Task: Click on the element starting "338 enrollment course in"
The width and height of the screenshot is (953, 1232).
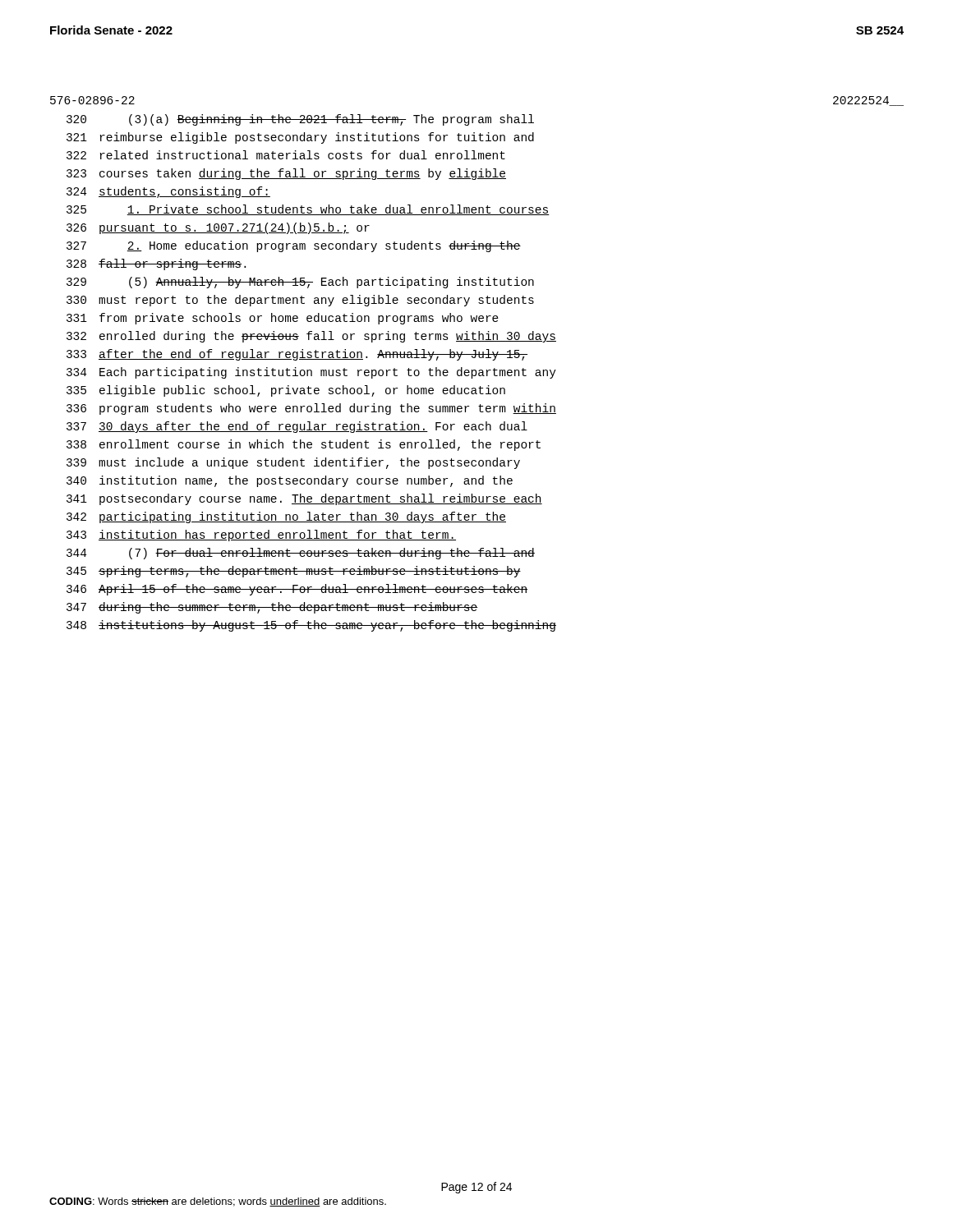Action: click(476, 445)
